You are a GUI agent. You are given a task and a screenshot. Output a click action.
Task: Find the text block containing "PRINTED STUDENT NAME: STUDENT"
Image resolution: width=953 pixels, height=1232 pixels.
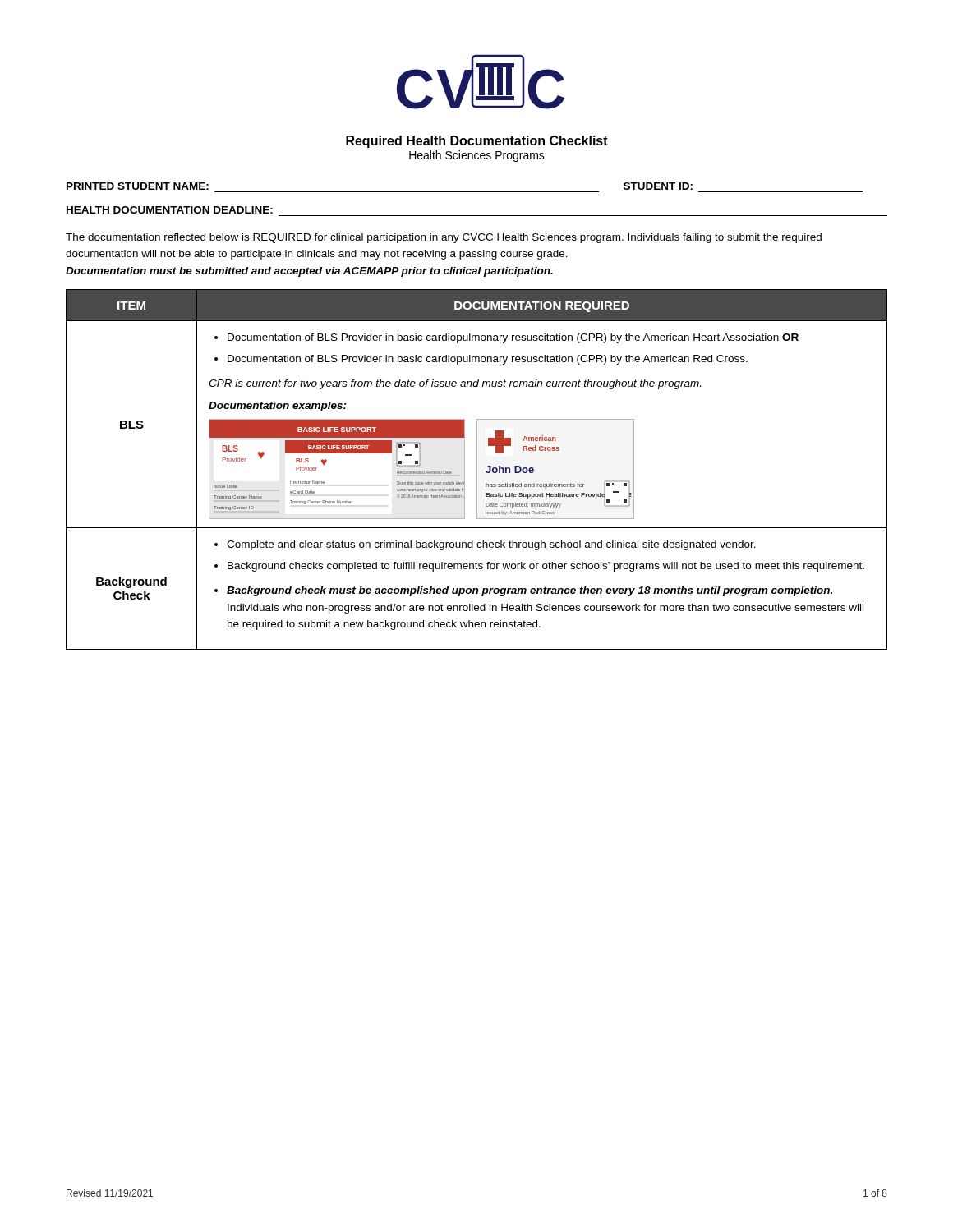[464, 184]
